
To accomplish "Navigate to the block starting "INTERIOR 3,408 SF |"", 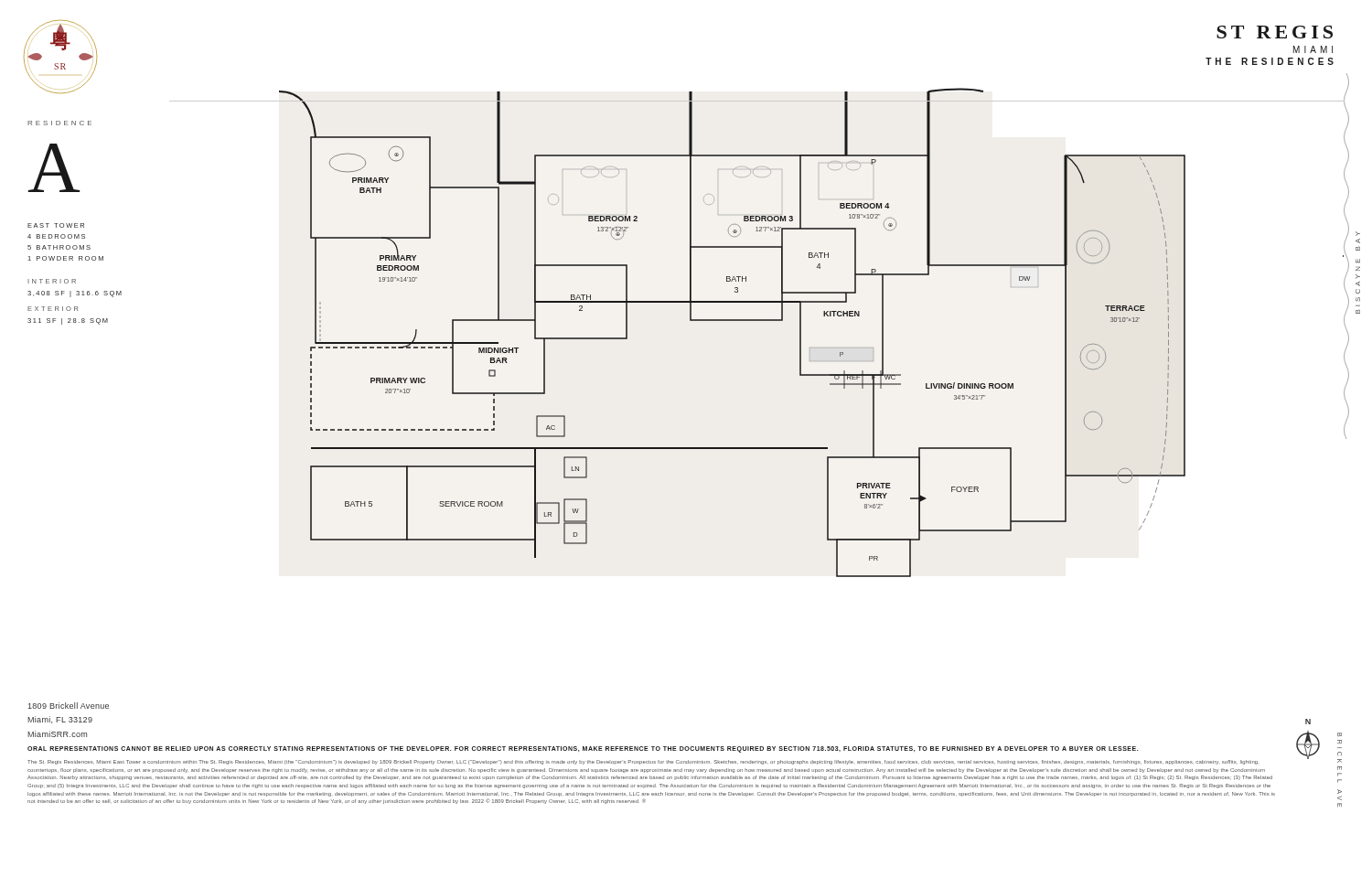I will (x=98, y=302).
